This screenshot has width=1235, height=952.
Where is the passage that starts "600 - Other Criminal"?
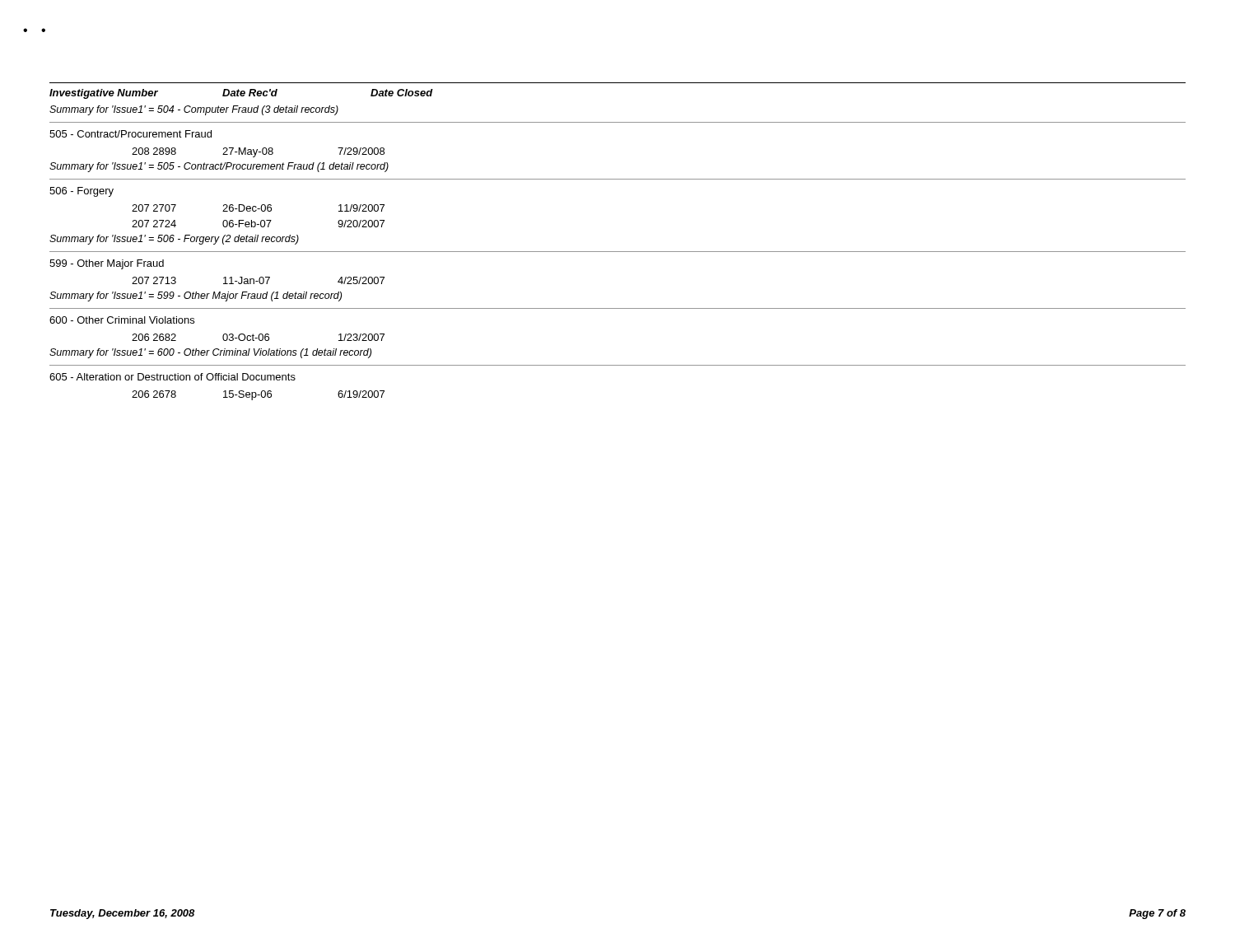pos(122,320)
